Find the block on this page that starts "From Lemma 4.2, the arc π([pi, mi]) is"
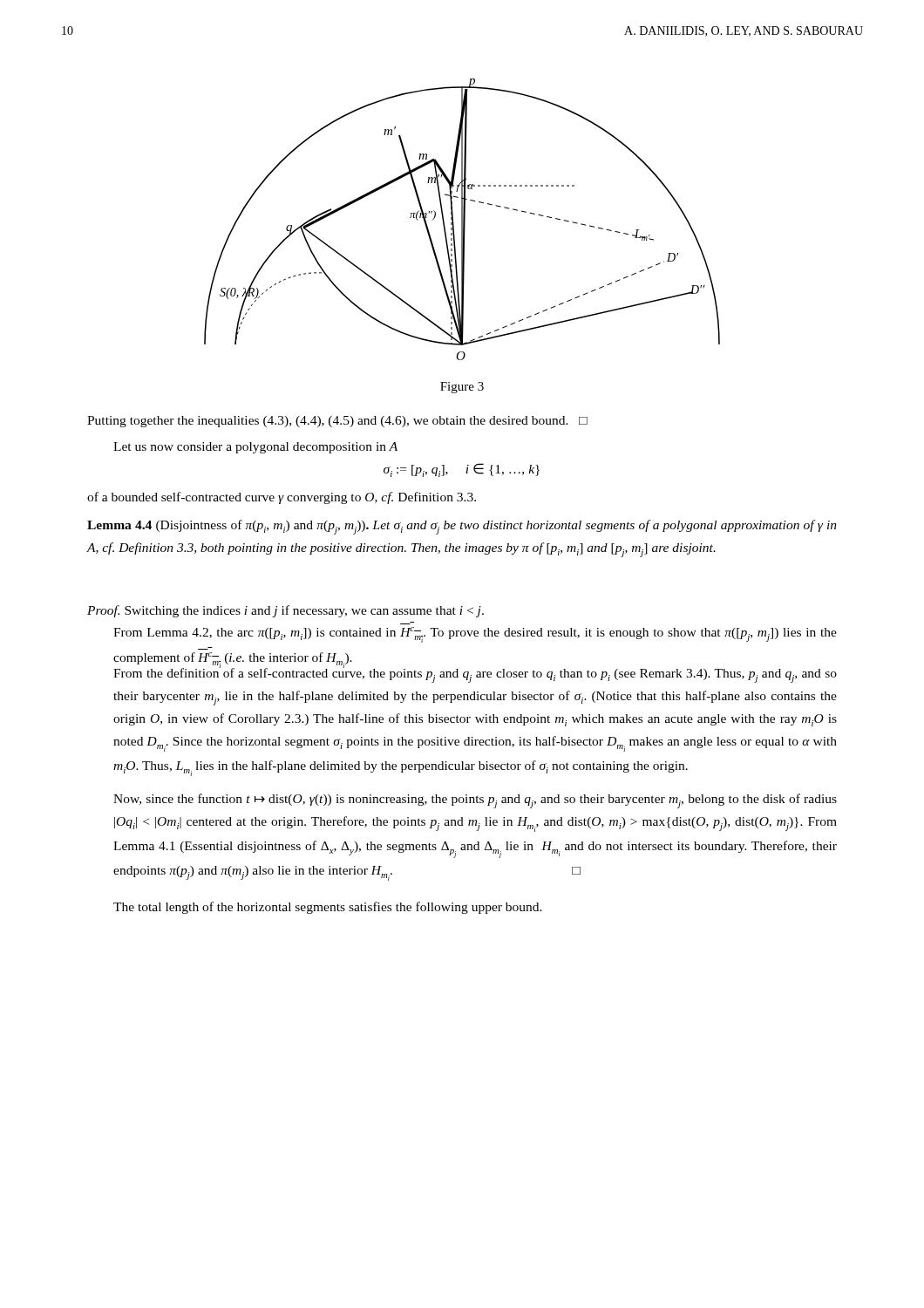This screenshot has height=1308, width=924. point(475,646)
